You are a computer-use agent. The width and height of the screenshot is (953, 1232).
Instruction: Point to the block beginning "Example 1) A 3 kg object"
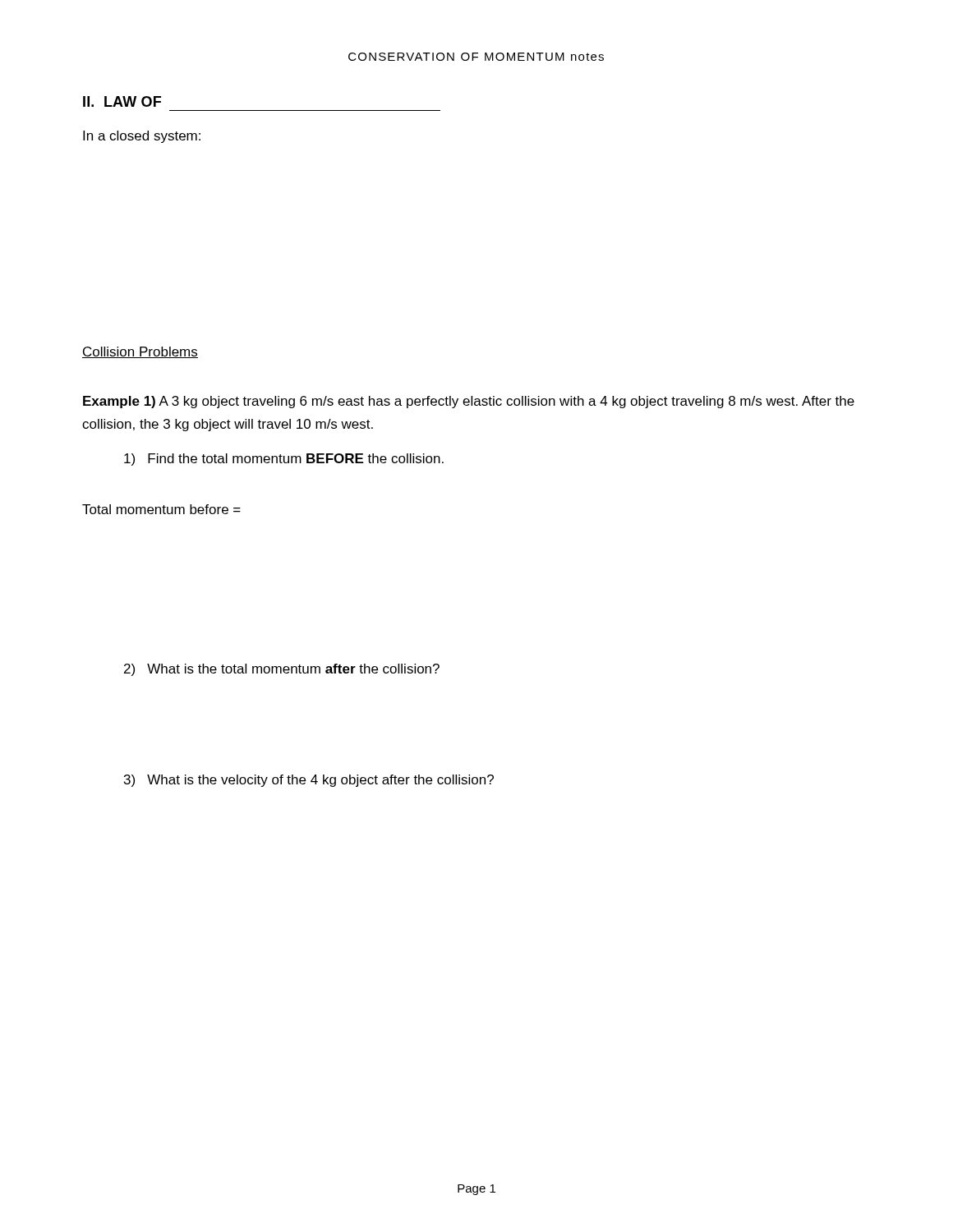tap(468, 413)
